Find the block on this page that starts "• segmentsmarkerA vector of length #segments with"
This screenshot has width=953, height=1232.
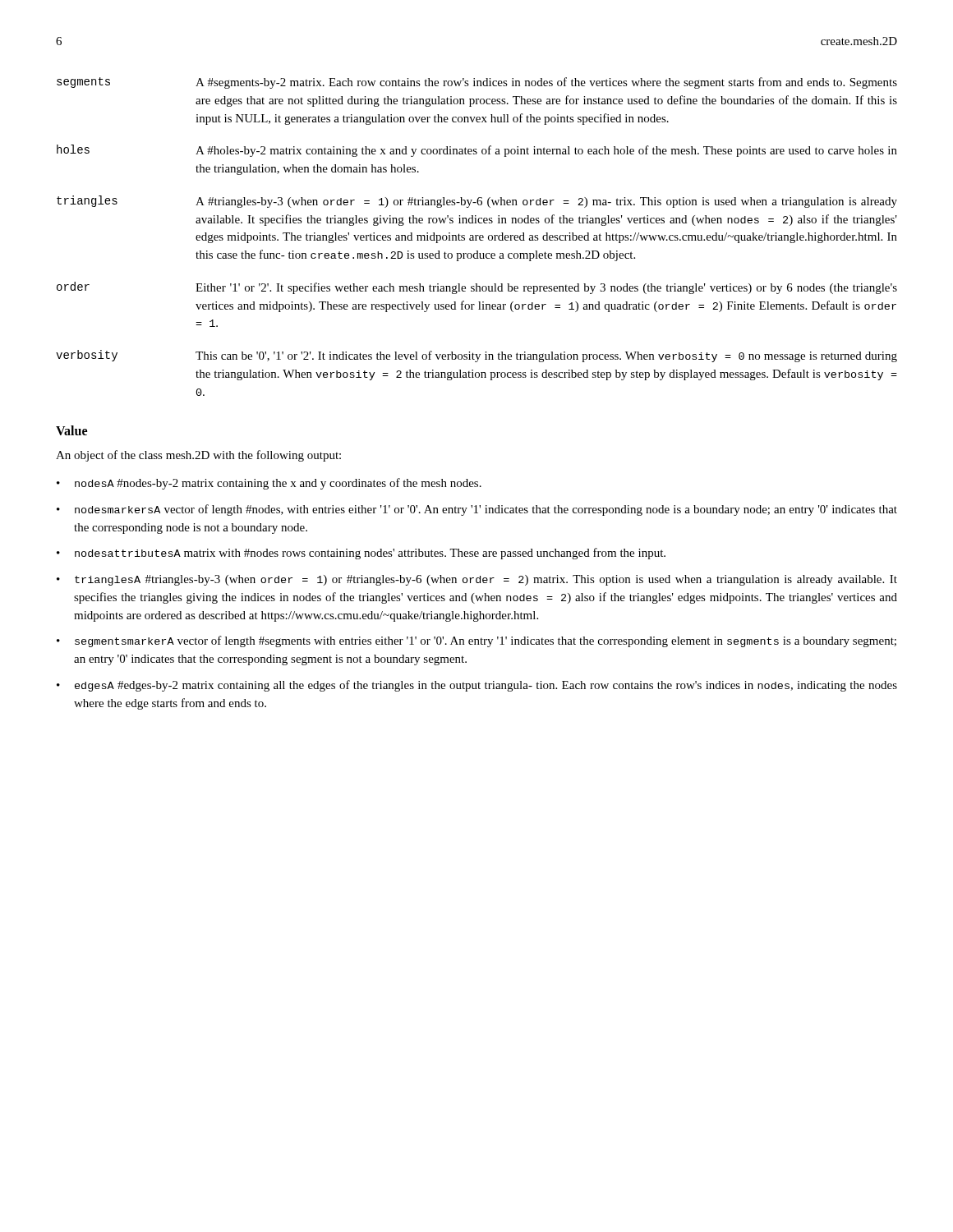(476, 650)
